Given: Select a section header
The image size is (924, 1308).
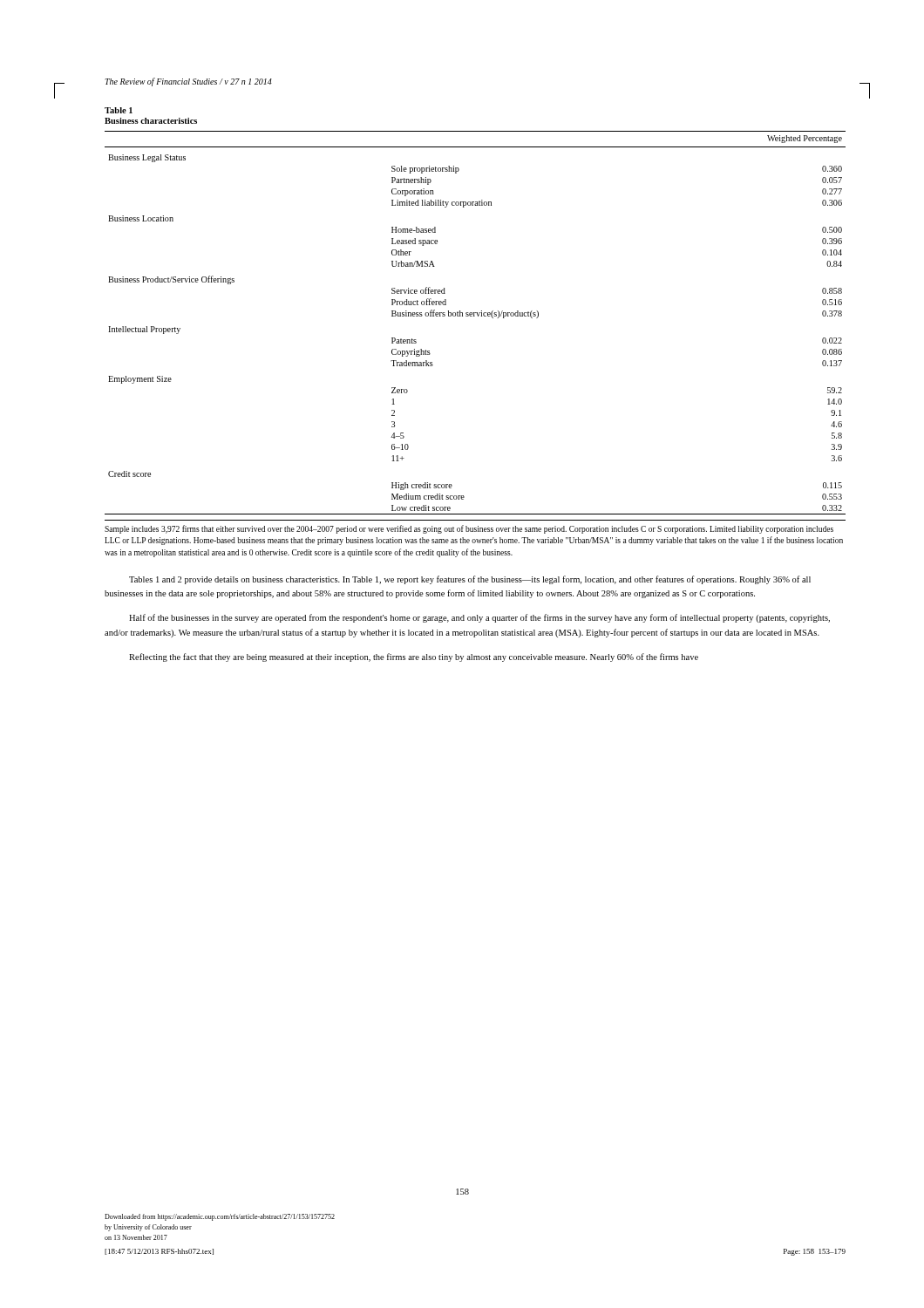Looking at the screenshot, I should click(151, 121).
